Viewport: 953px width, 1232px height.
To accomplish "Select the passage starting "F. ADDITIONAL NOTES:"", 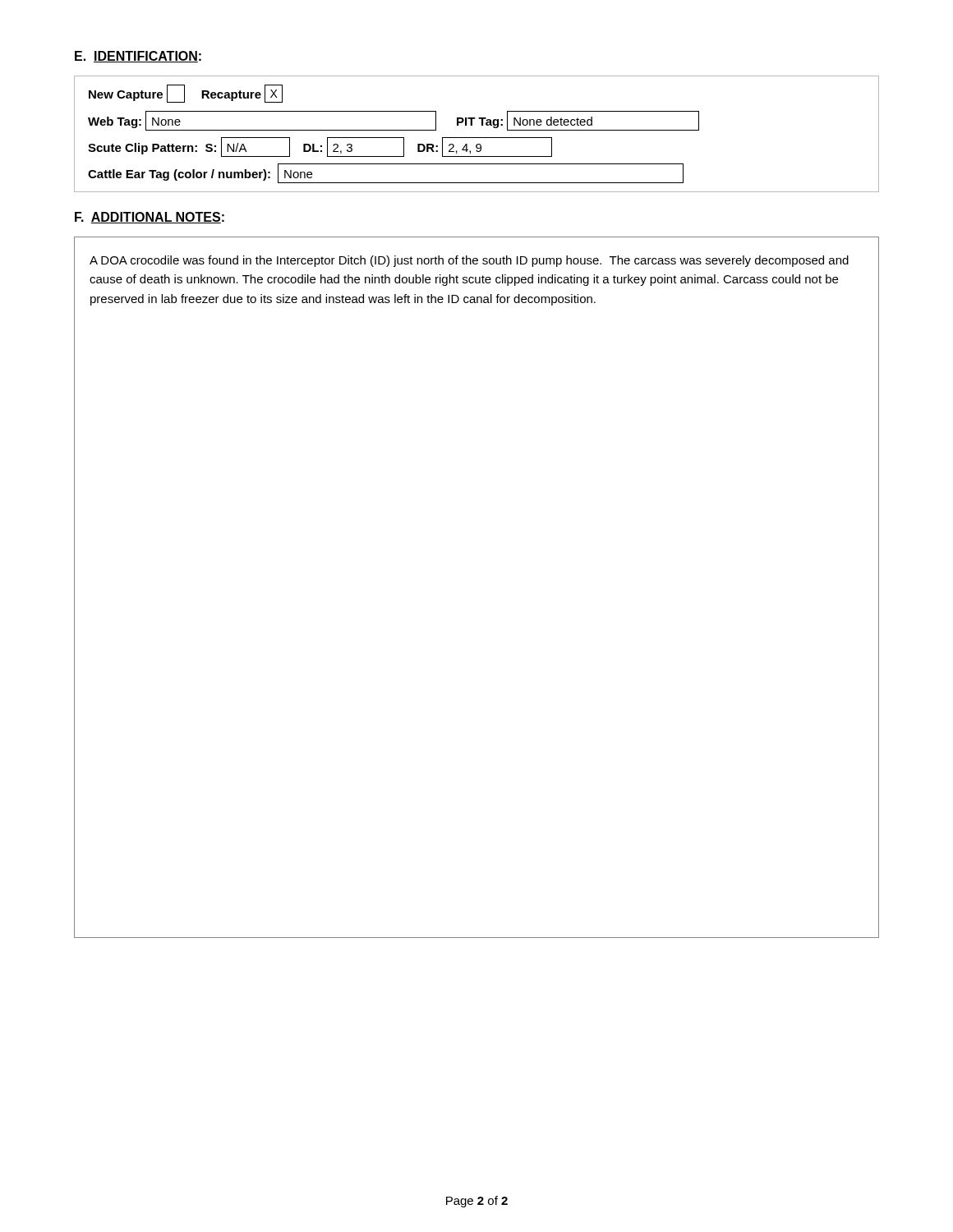I will tap(150, 217).
